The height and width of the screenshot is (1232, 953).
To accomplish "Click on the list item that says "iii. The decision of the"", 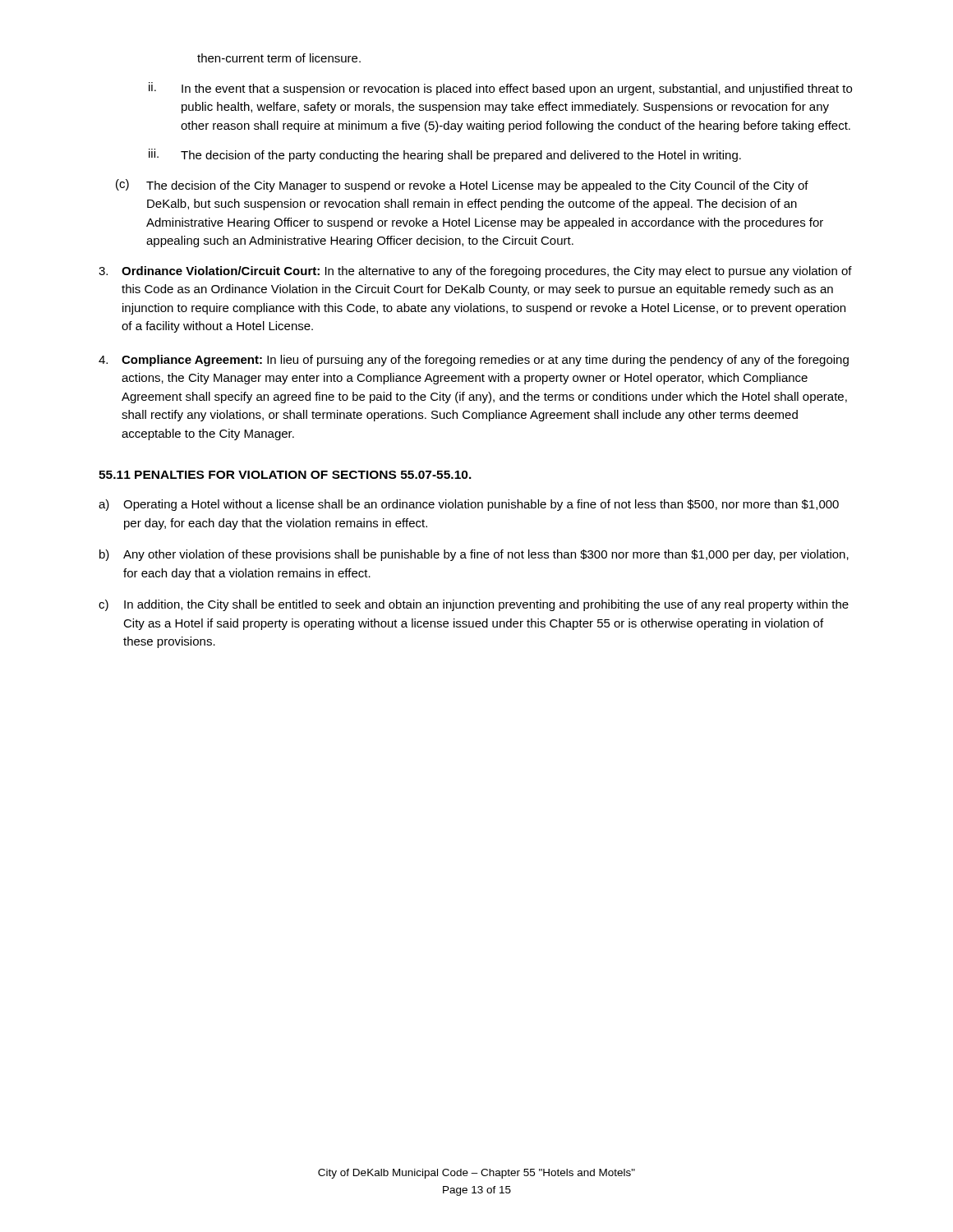I will click(501, 155).
